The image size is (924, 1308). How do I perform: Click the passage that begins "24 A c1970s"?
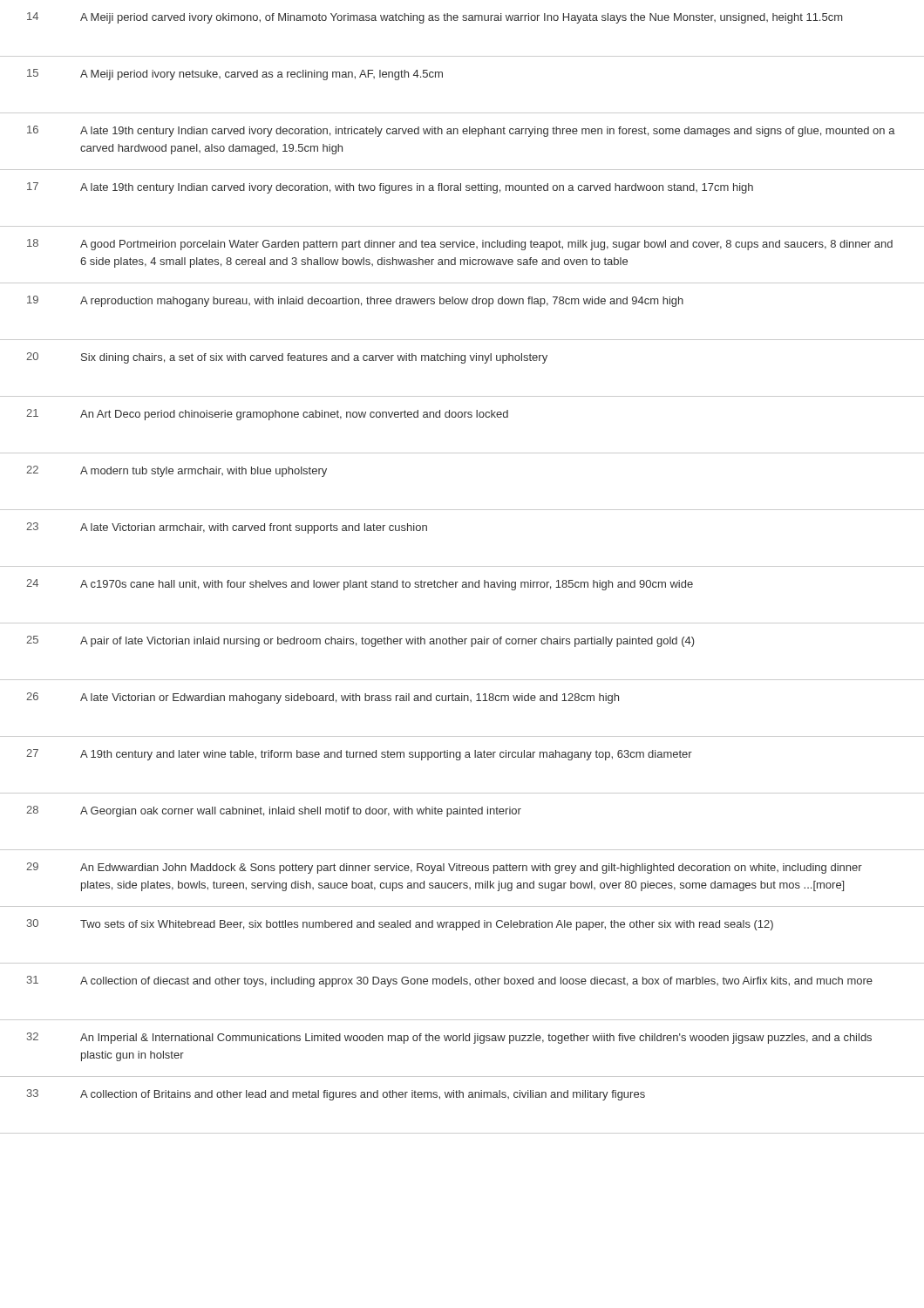point(462,584)
